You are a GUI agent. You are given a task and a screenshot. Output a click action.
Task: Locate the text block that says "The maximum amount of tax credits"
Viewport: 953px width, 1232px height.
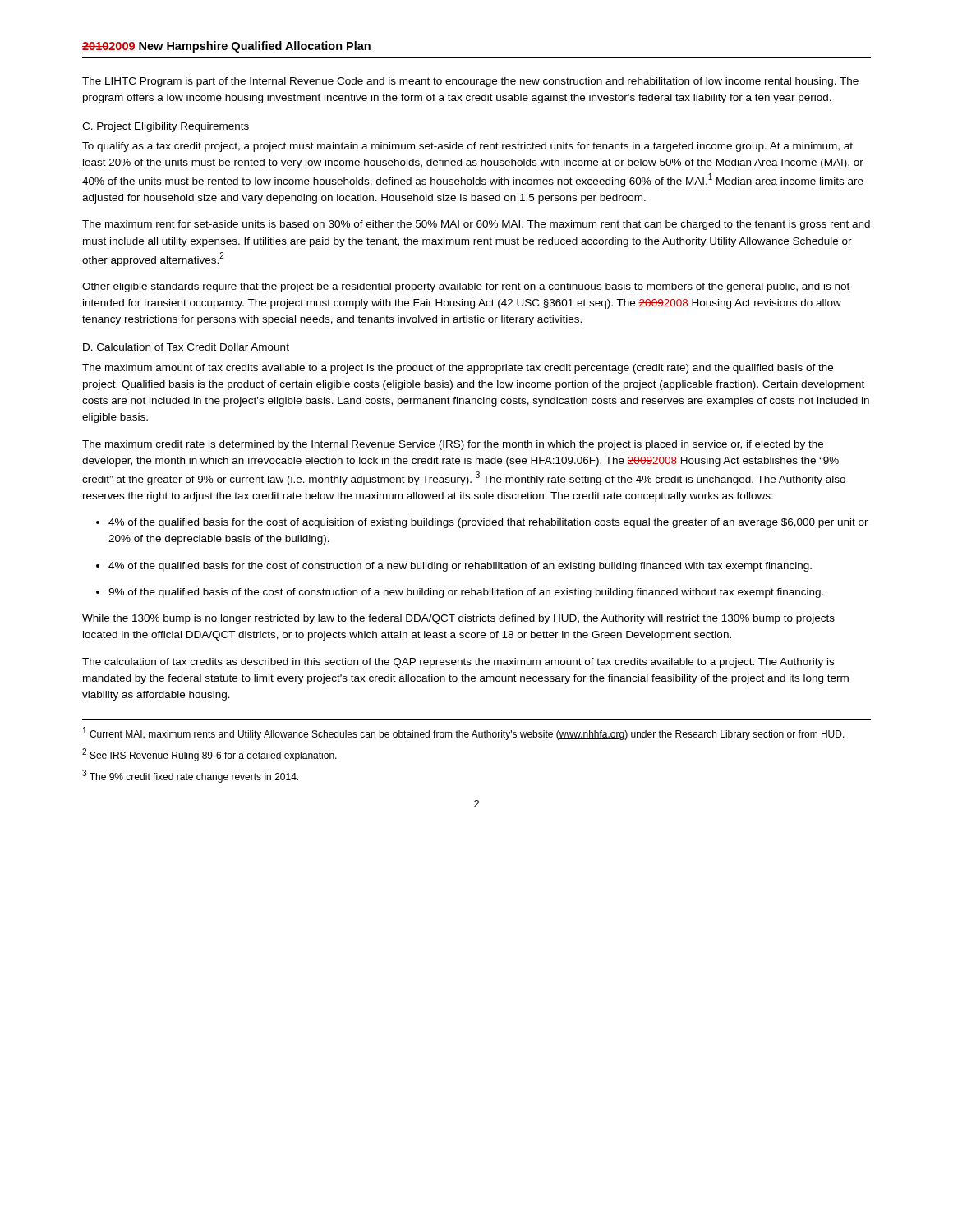(476, 393)
